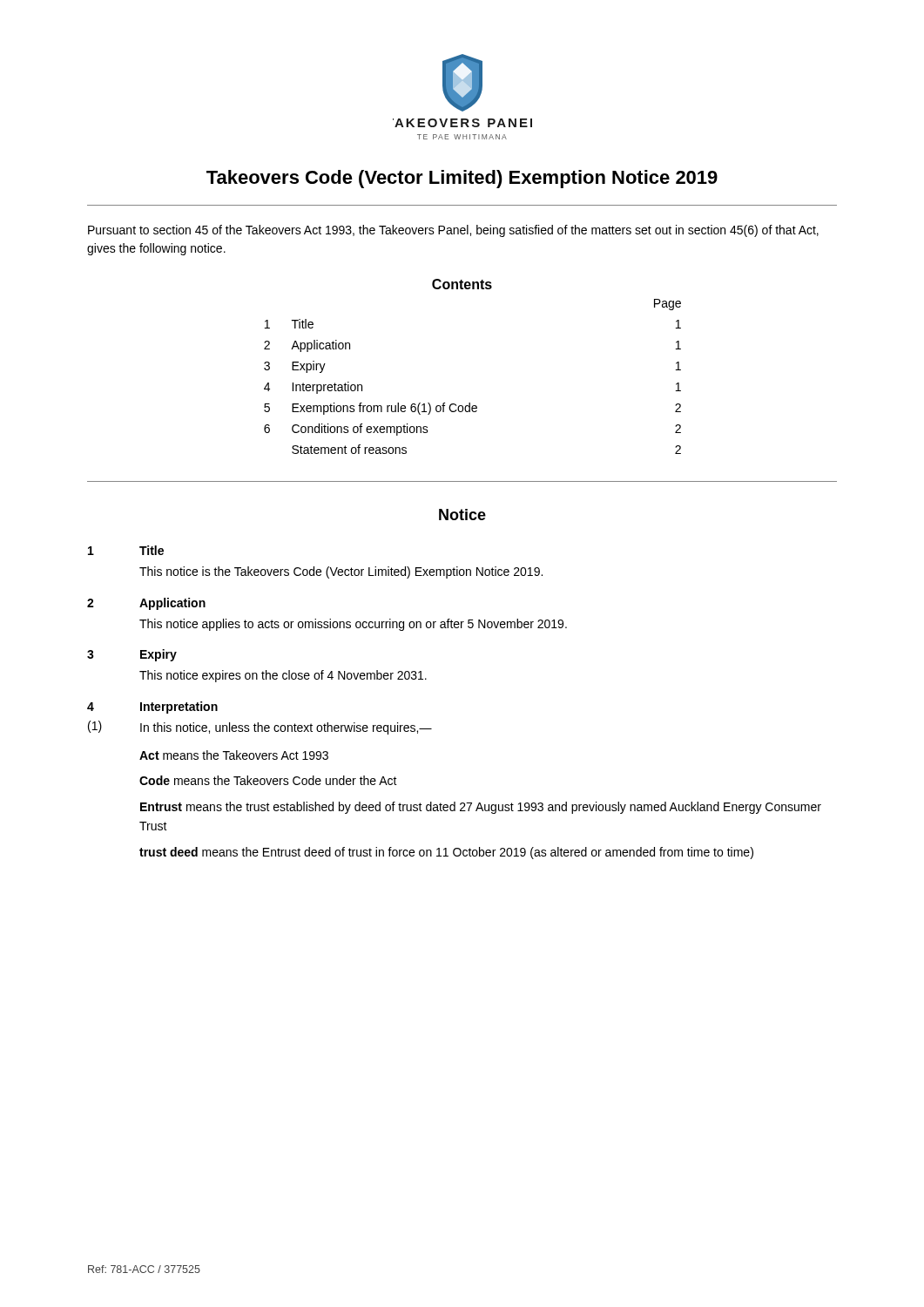Where does it say "4 Interpretation"?
The height and width of the screenshot is (1307, 924).
[153, 707]
